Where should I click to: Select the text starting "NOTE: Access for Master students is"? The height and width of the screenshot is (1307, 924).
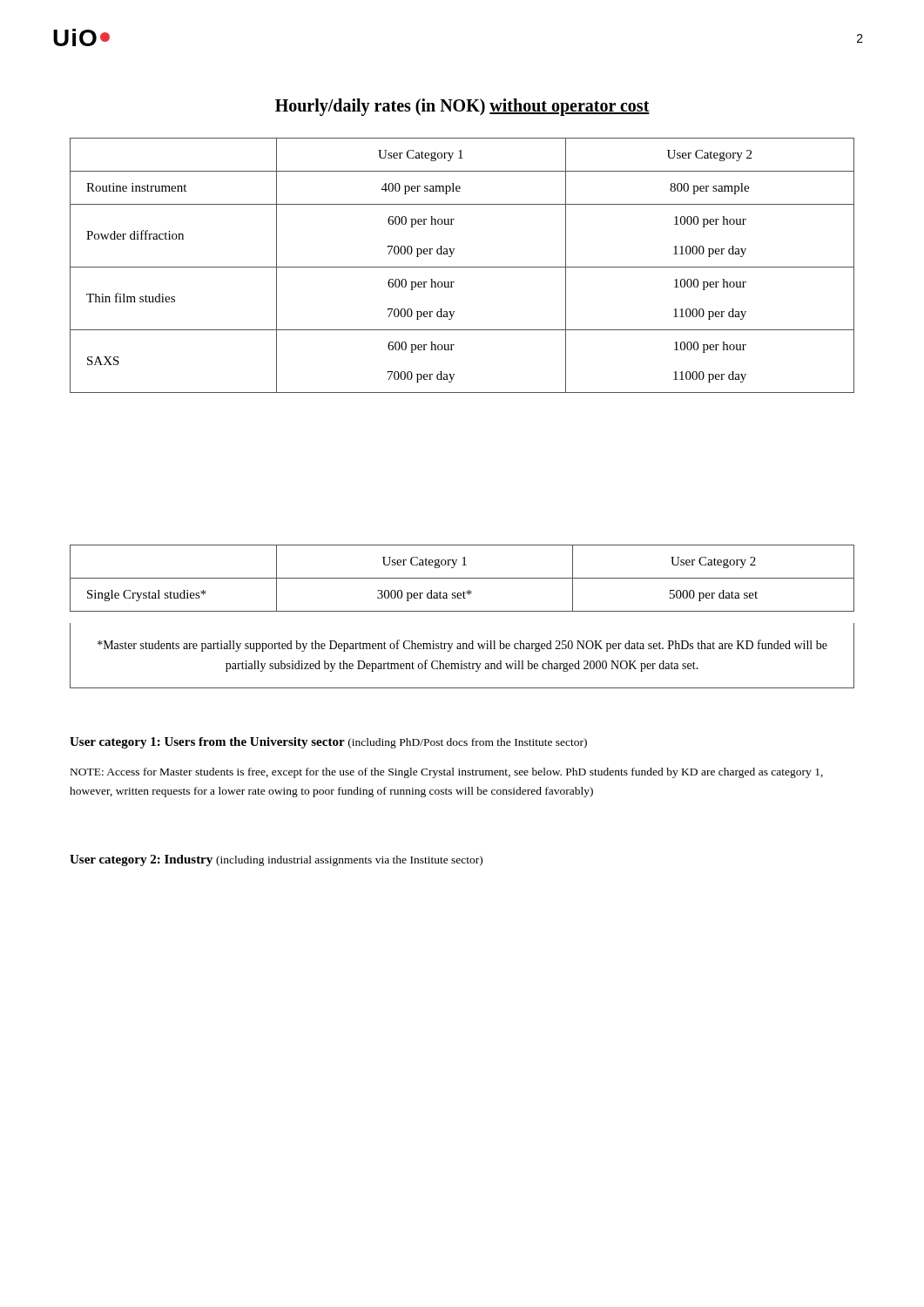pyautogui.click(x=446, y=781)
